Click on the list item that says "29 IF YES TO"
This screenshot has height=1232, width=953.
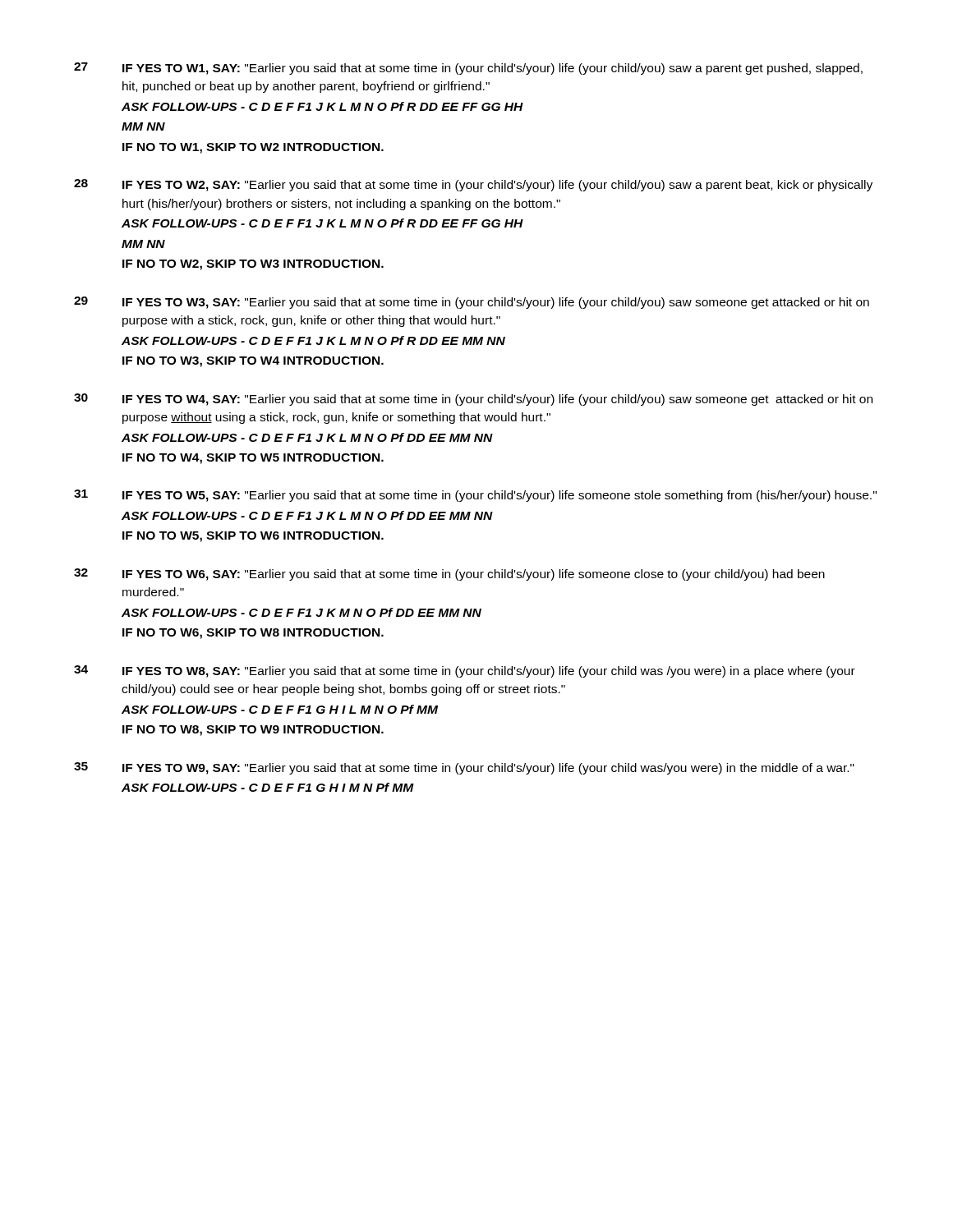[476, 332]
